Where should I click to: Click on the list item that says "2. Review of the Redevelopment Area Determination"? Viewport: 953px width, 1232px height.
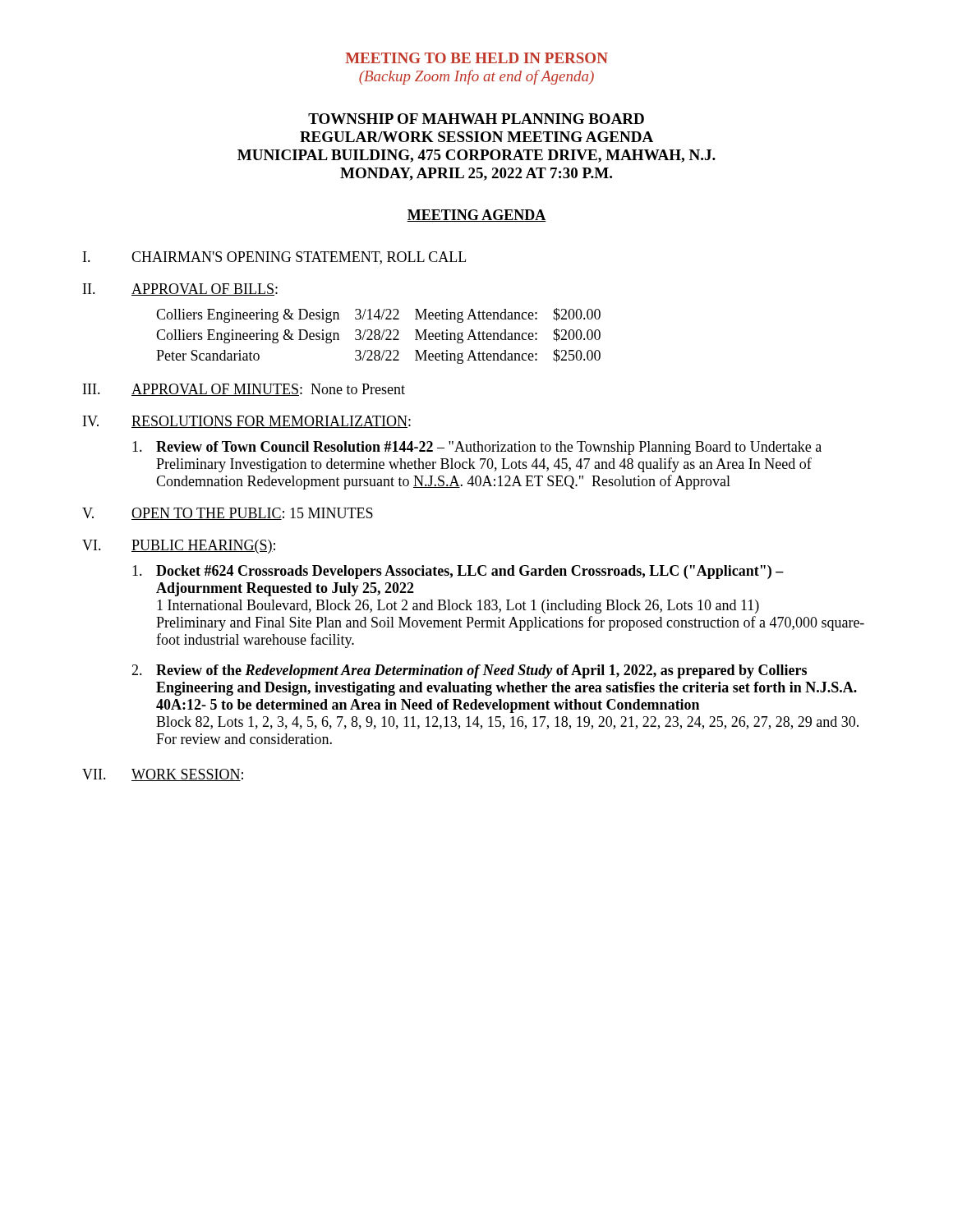click(x=501, y=705)
